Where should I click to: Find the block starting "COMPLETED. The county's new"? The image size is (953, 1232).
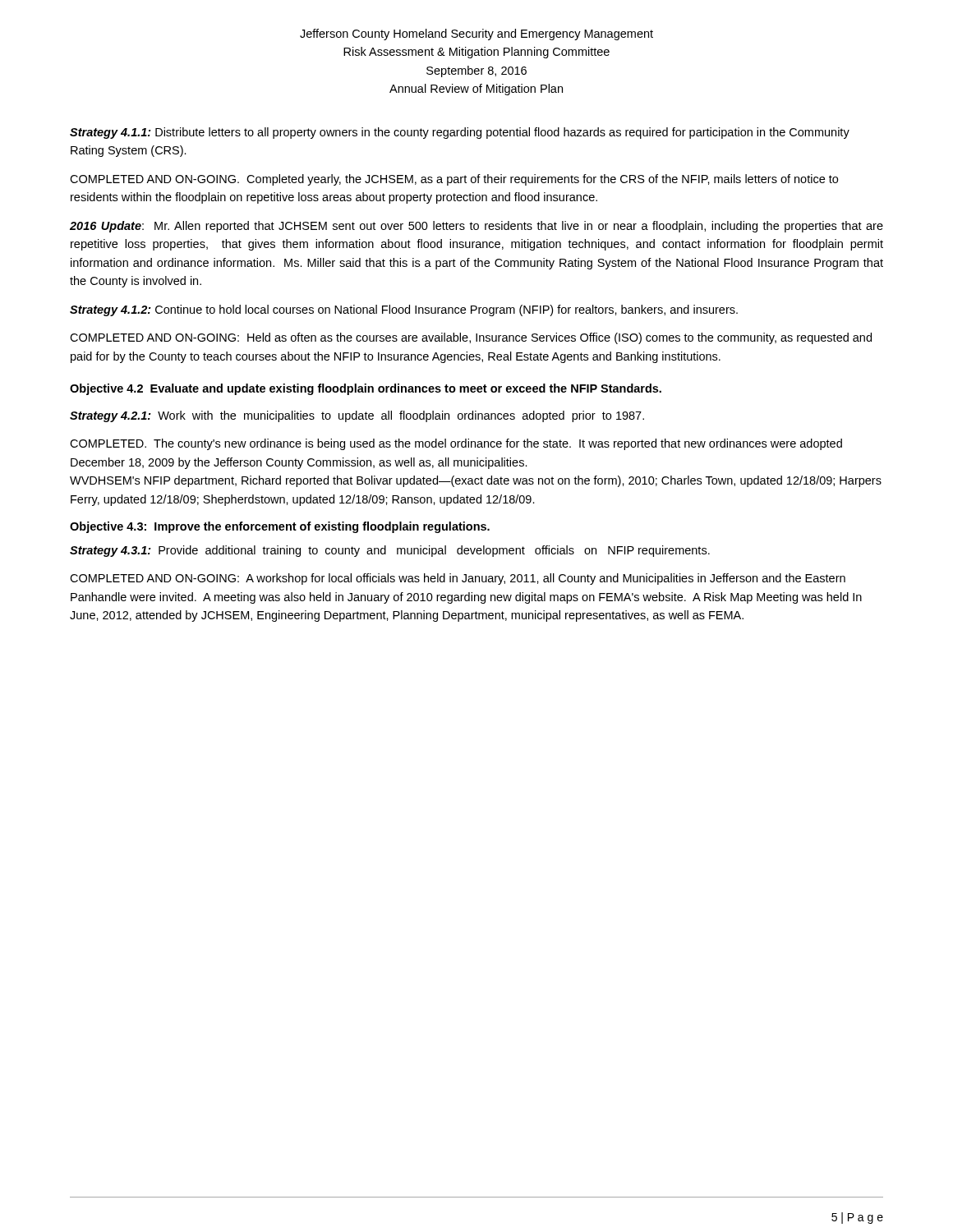[476, 471]
